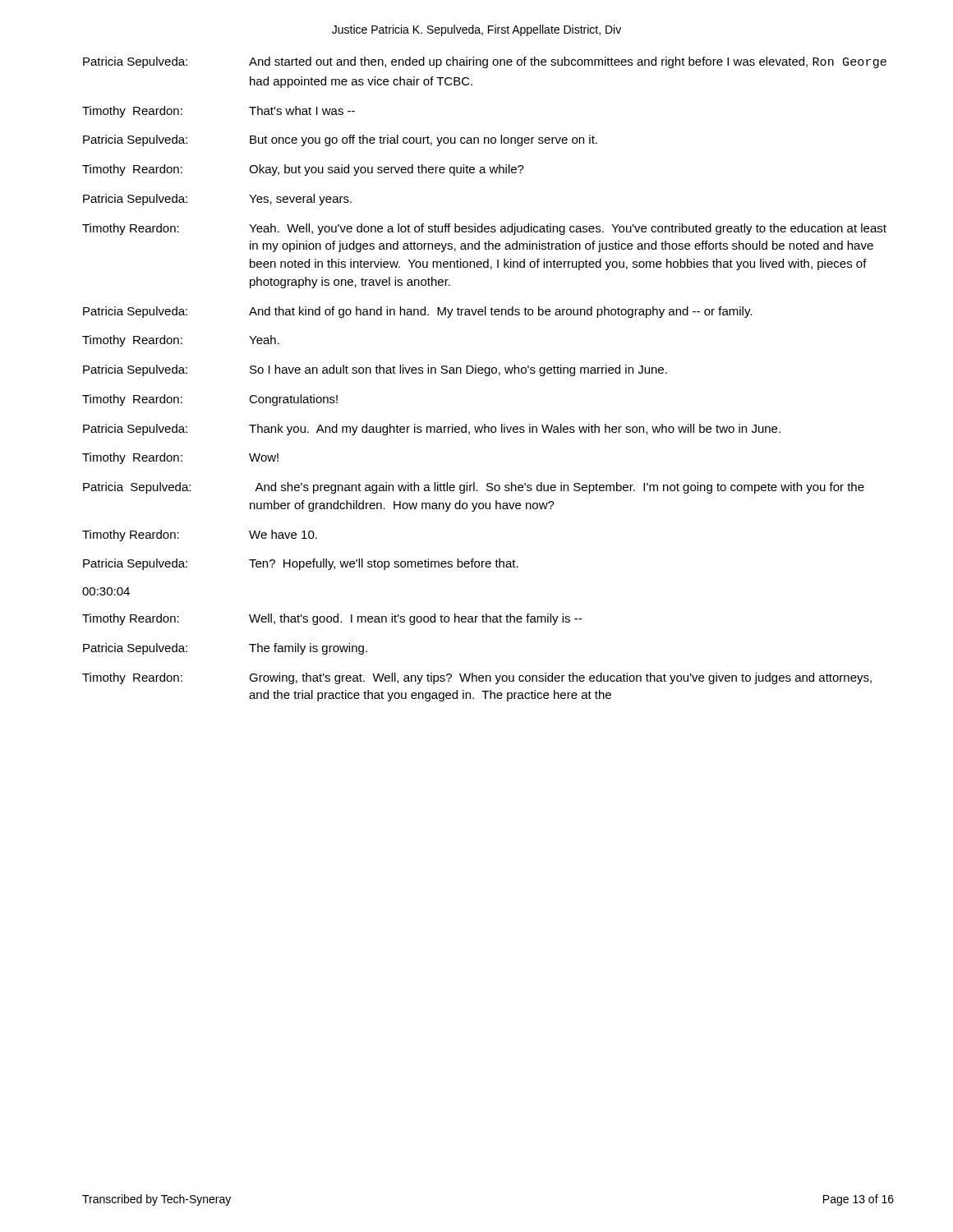Locate the element starting "Timothy Reardon: We"

tap(134, 535)
